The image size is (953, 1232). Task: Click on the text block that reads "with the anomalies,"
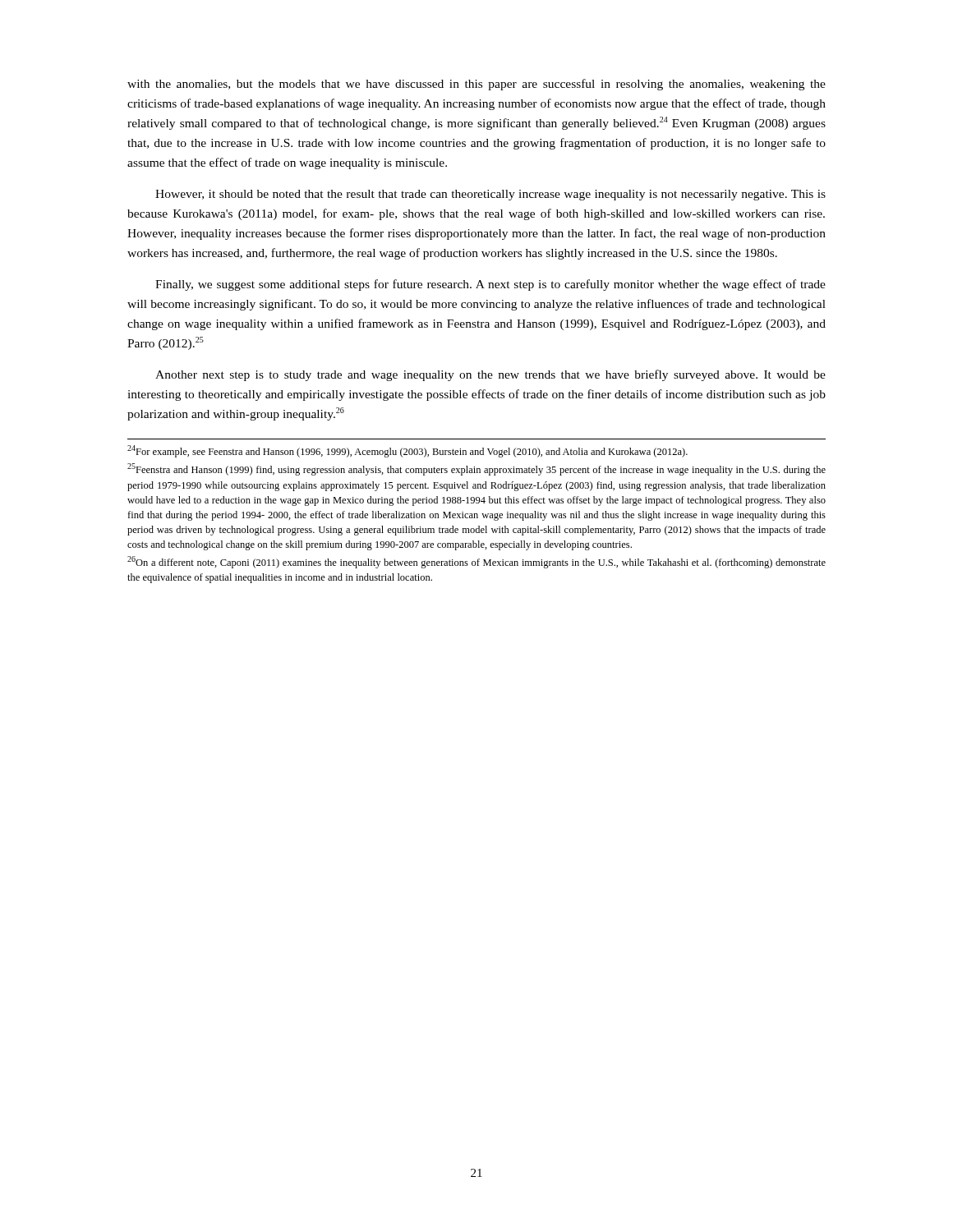tap(476, 123)
